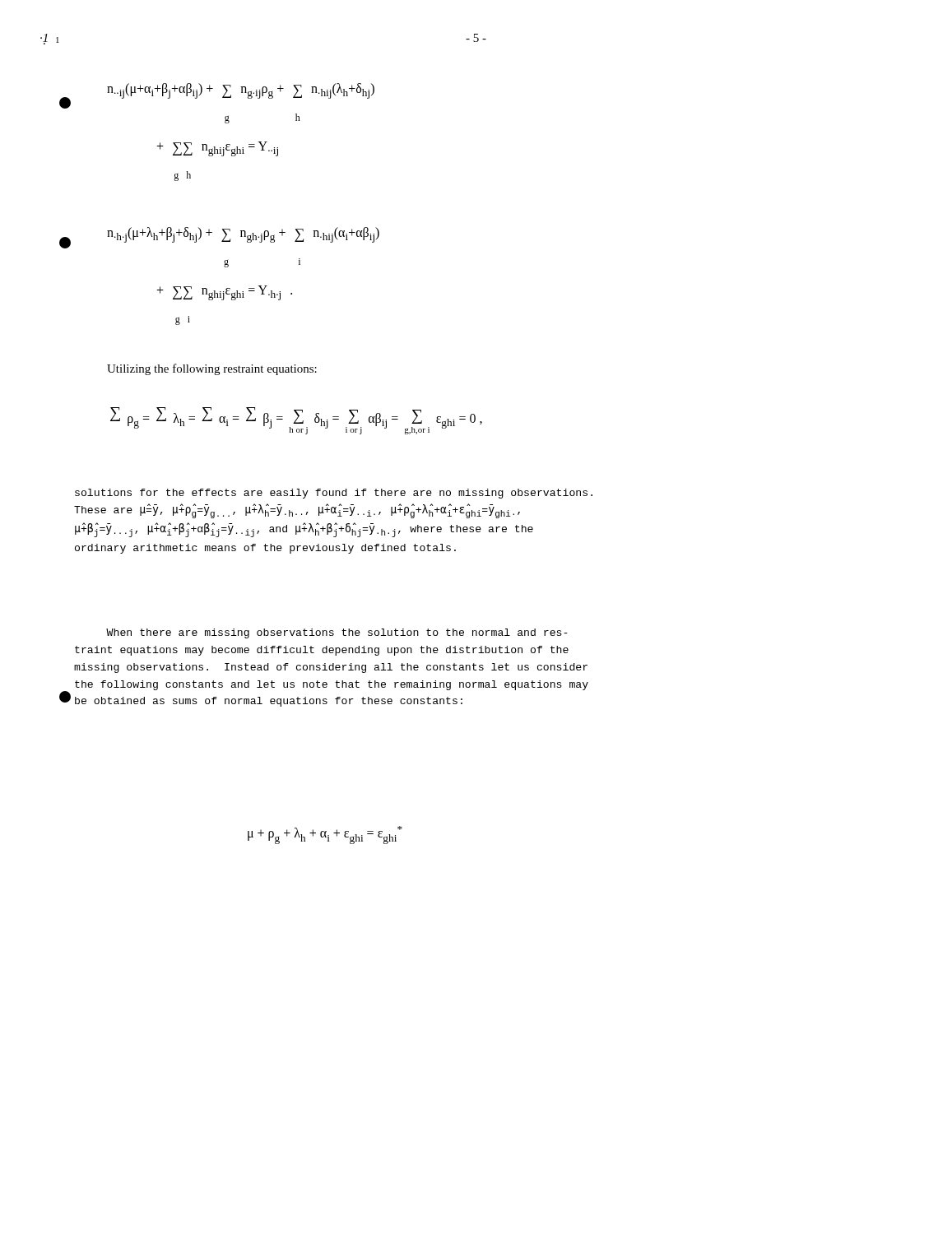Screen dimensions: 1234x952
Task: Locate the text starting "∑ ρg = ∑"
Action: tap(296, 420)
